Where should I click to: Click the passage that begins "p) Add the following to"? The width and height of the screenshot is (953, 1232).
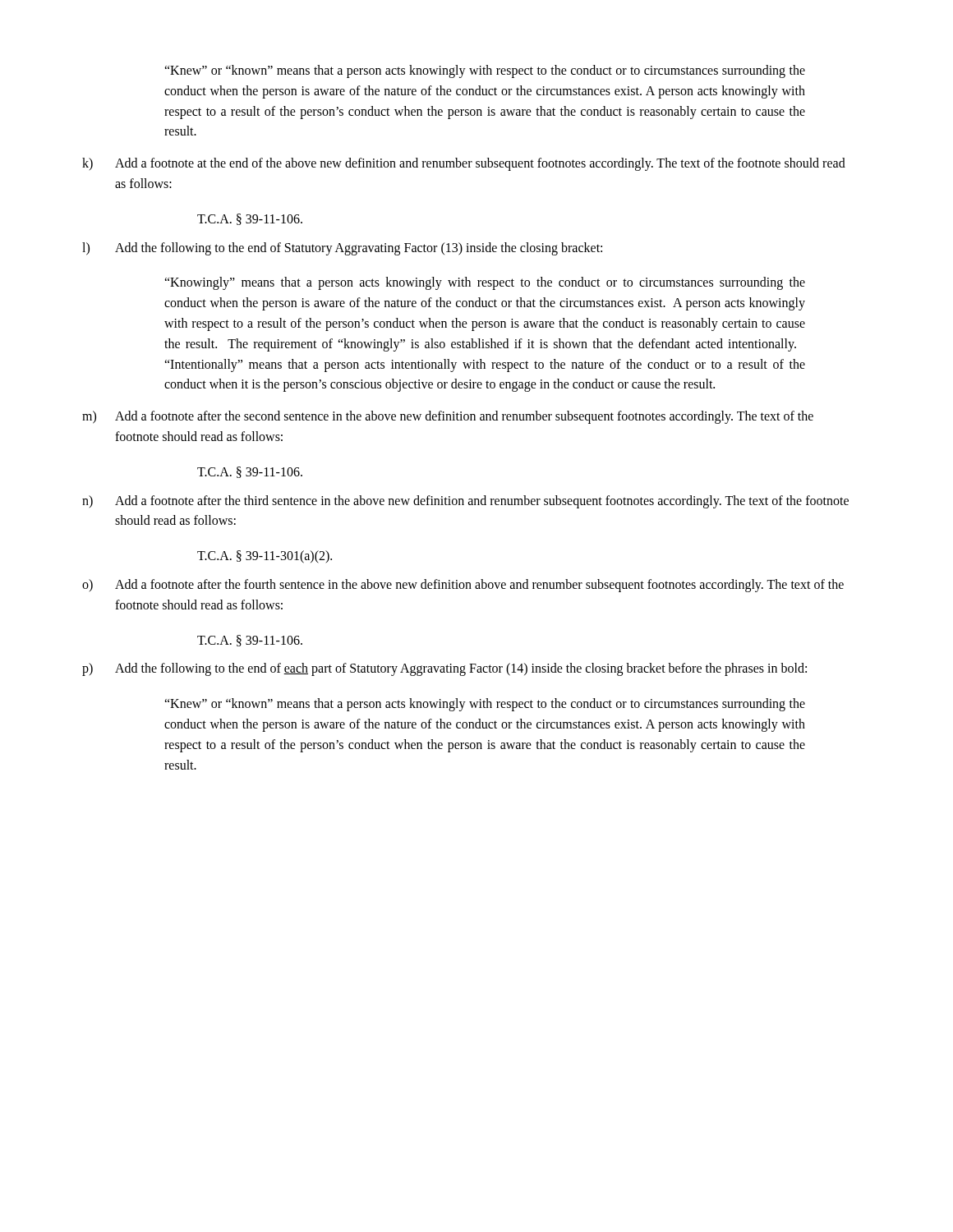(x=468, y=669)
